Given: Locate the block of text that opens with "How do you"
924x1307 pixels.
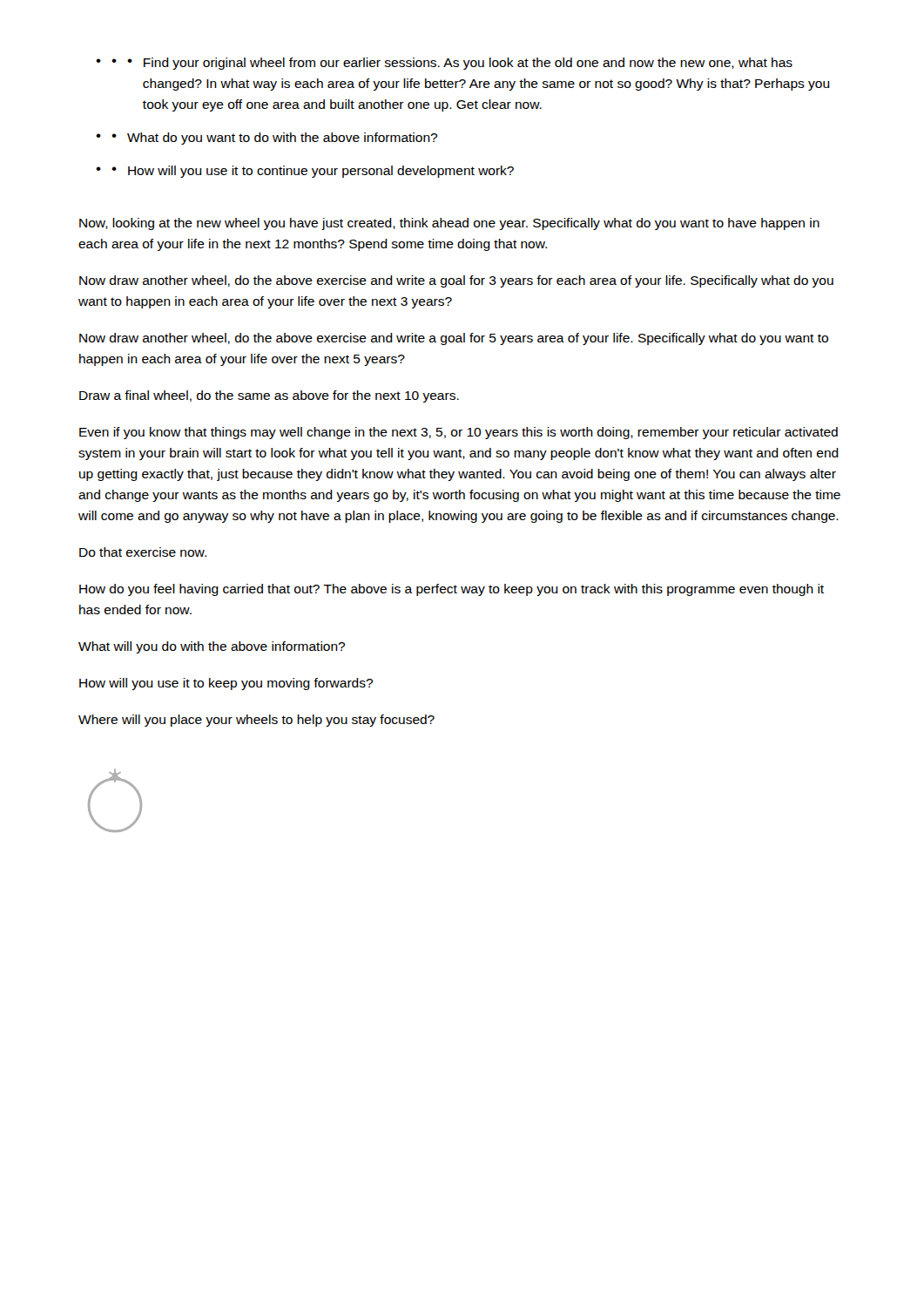Looking at the screenshot, I should (451, 599).
